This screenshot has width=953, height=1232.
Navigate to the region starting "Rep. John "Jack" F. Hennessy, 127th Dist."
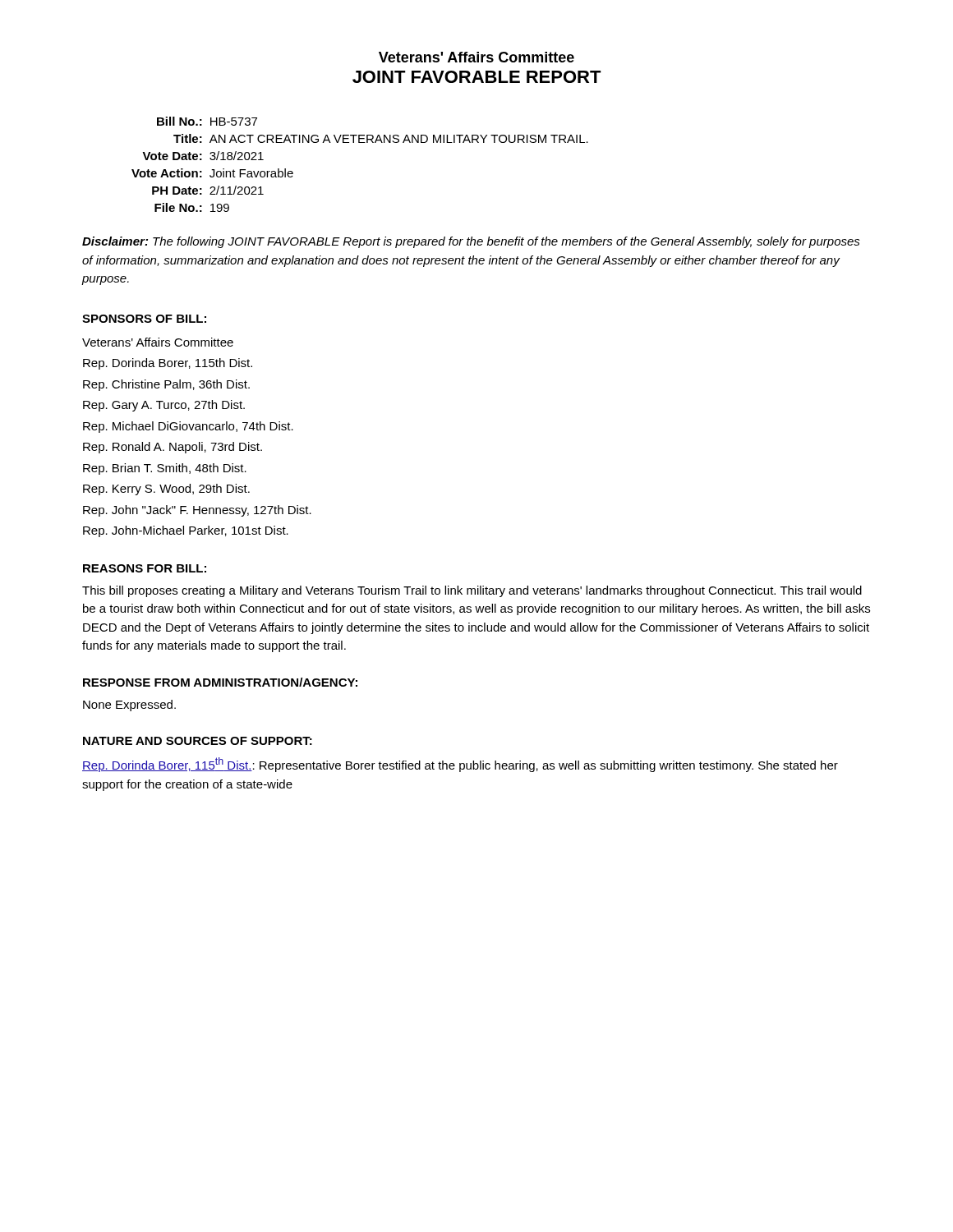tap(197, 509)
